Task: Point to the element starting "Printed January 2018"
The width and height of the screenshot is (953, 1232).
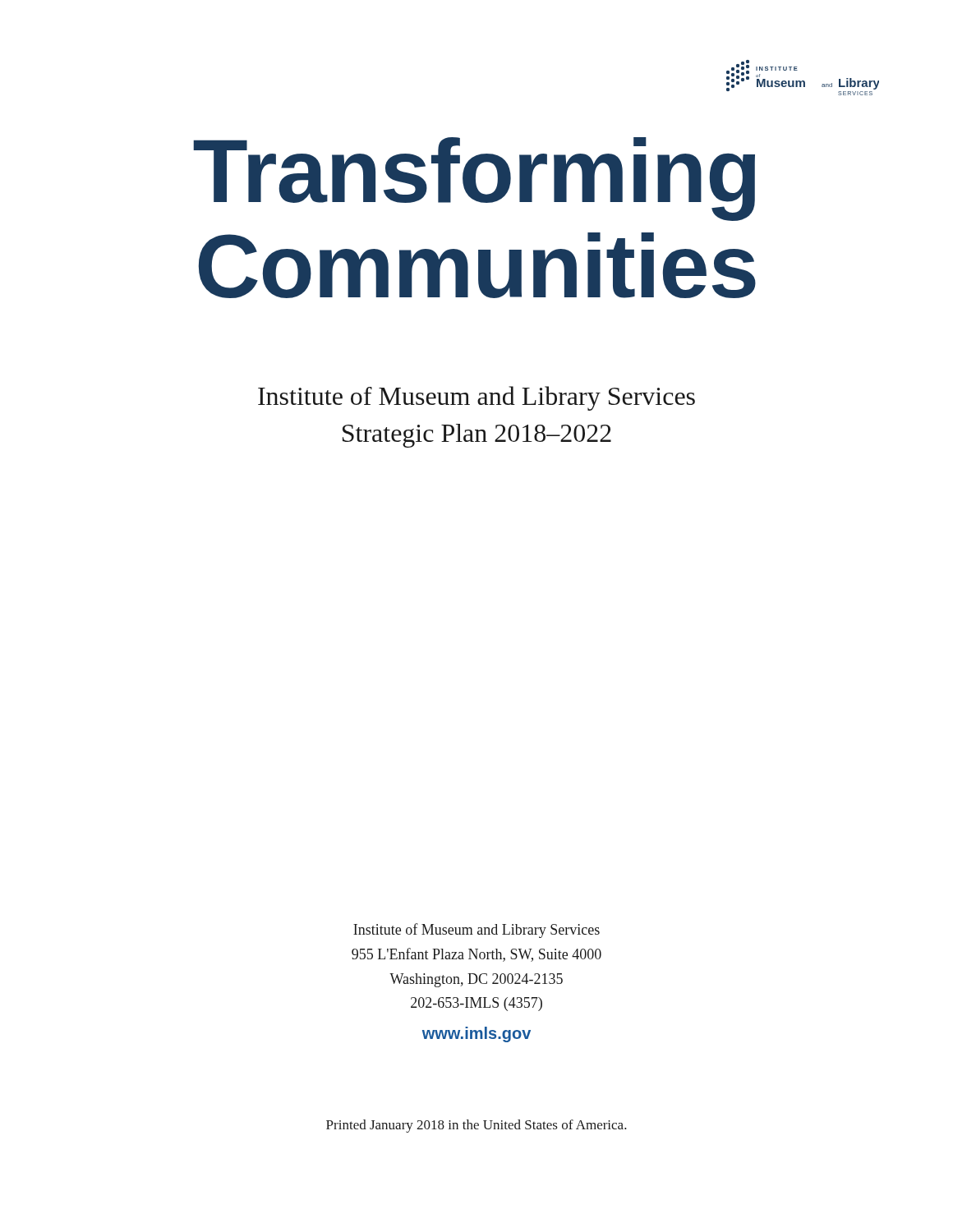Action: coord(476,1125)
